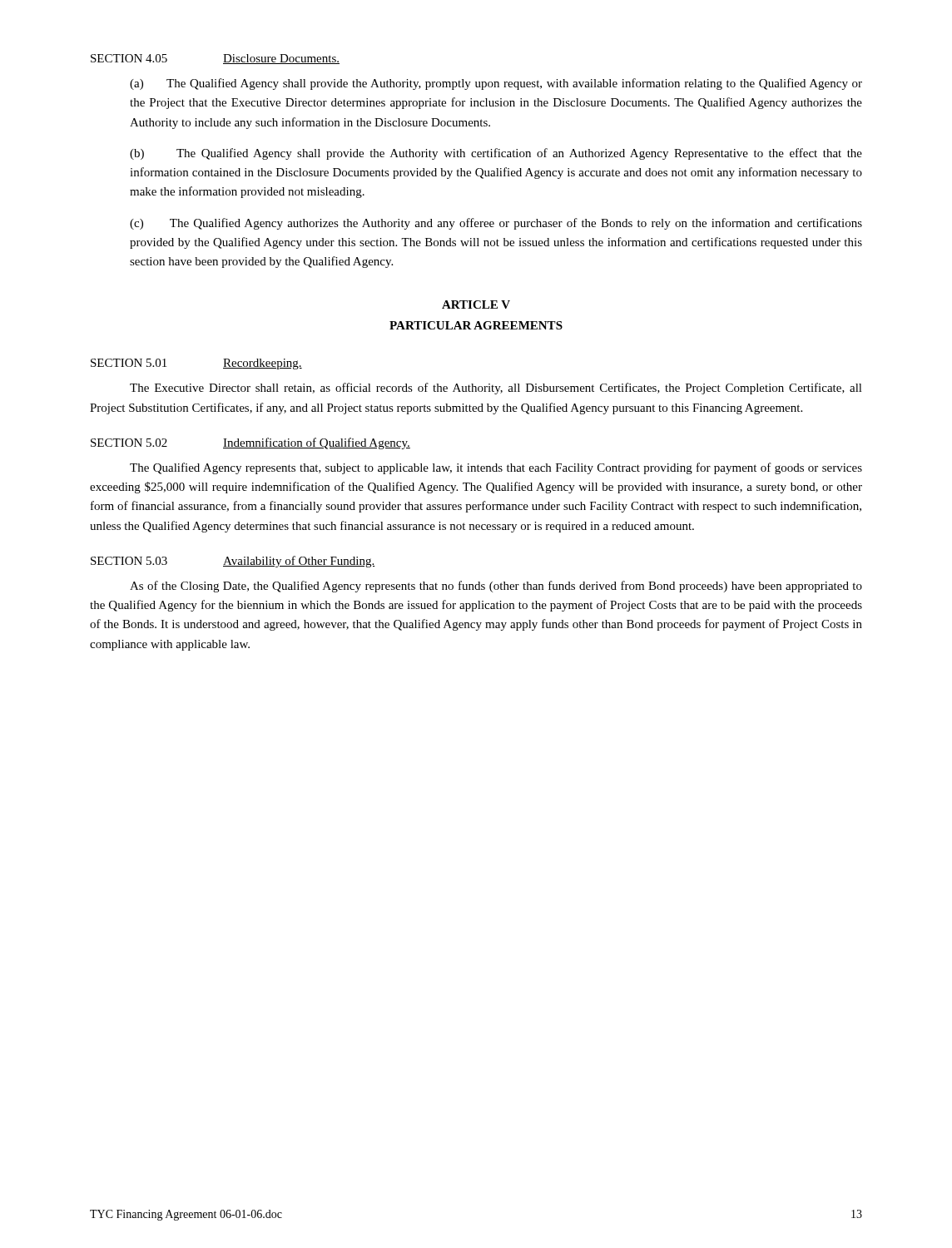Find the section header containing "ARTICLE V"
Image resolution: width=952 pixels, height=1248 pixels.
point(476,305)
